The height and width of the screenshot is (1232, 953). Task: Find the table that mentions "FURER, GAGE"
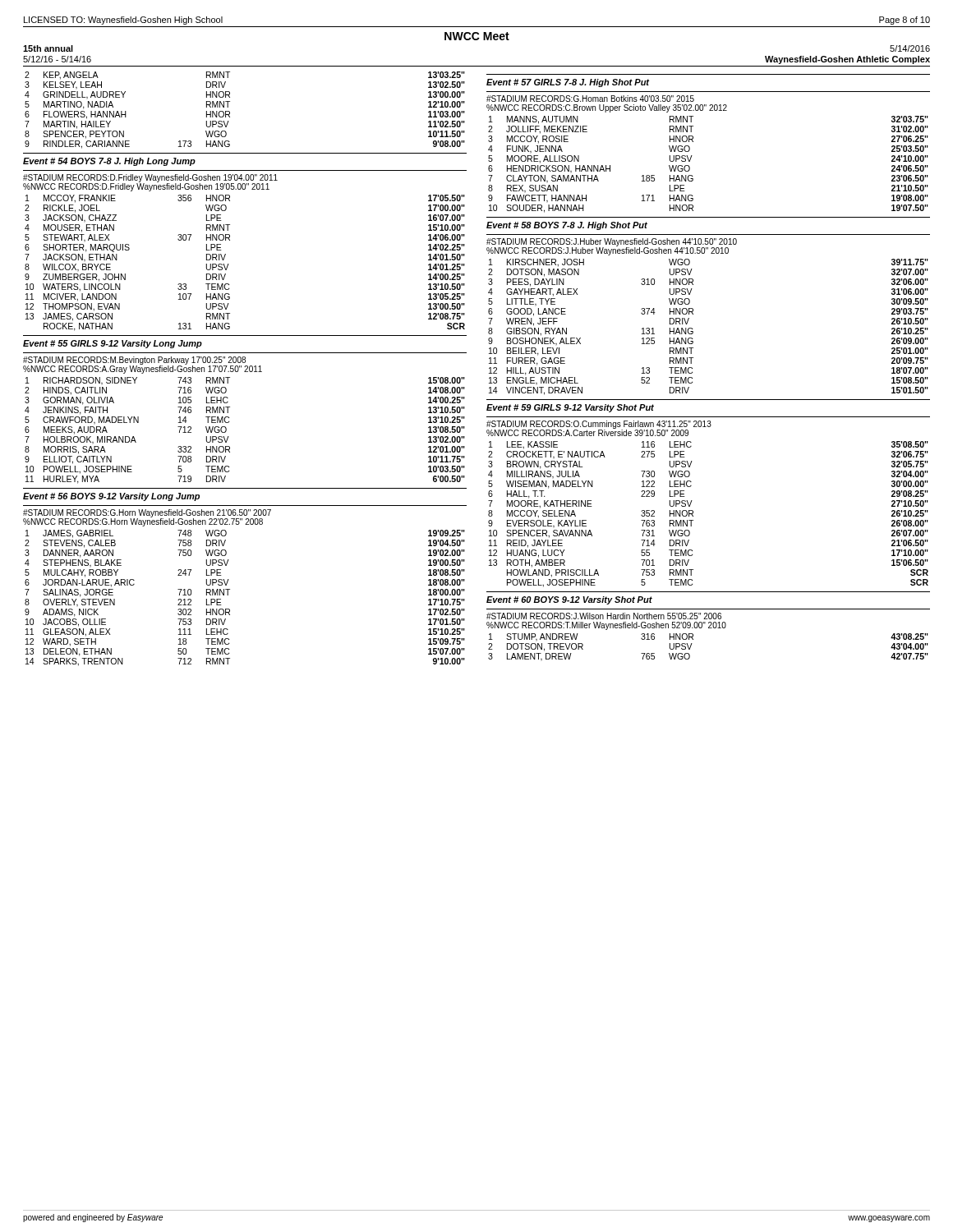[708, 326]
